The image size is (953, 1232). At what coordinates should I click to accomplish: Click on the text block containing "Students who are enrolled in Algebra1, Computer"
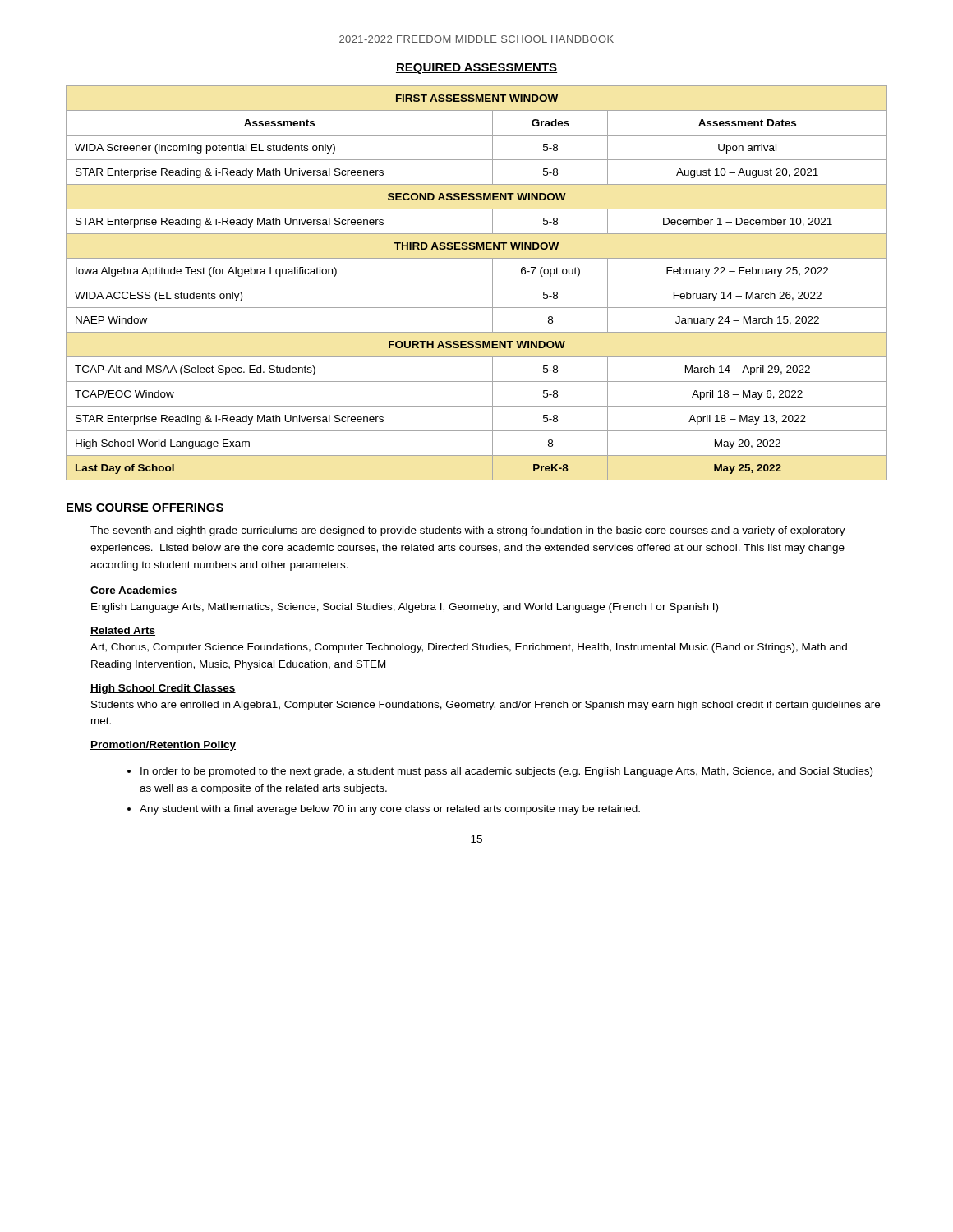point(485,713)
